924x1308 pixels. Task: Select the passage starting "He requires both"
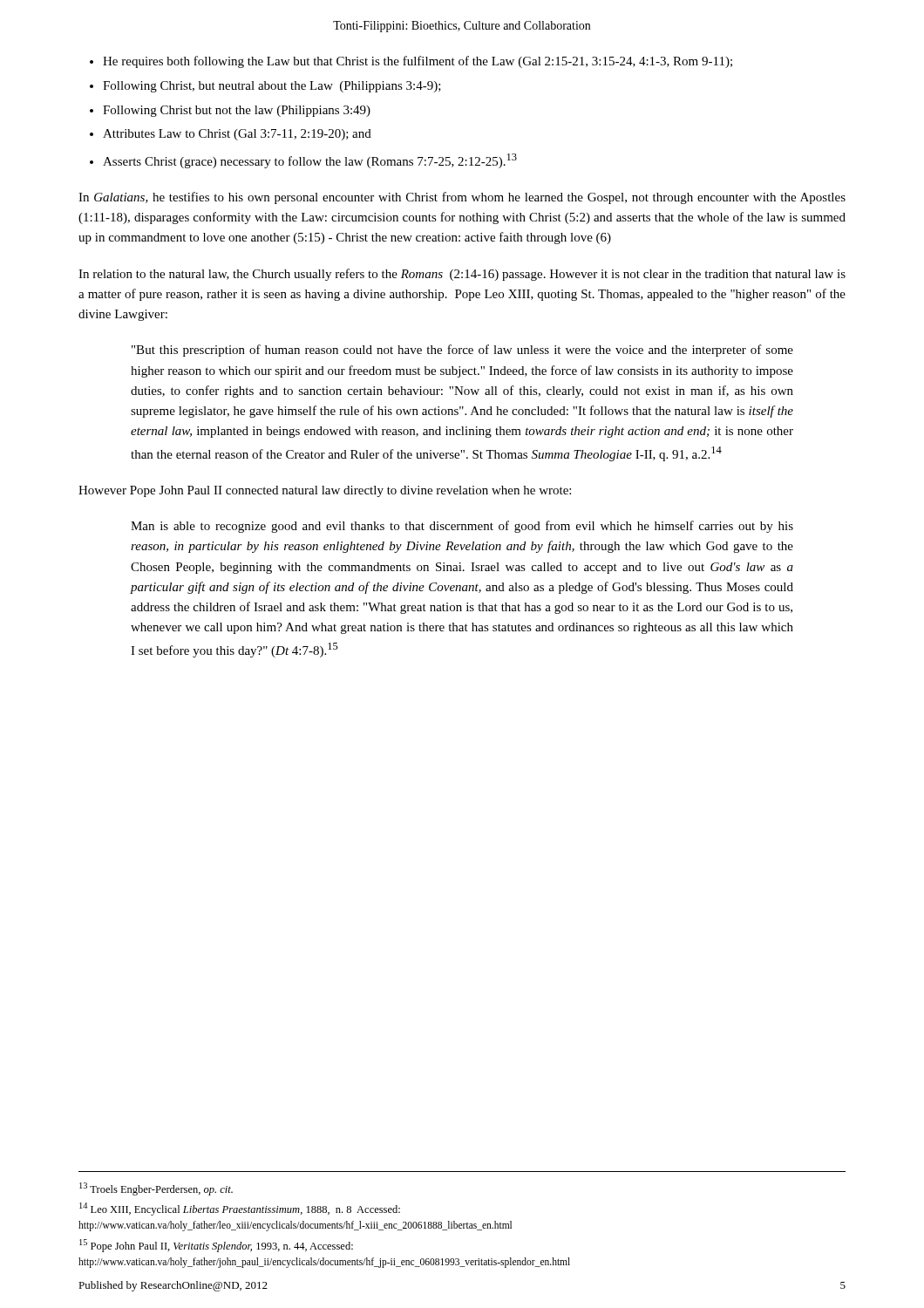[418, 61]
